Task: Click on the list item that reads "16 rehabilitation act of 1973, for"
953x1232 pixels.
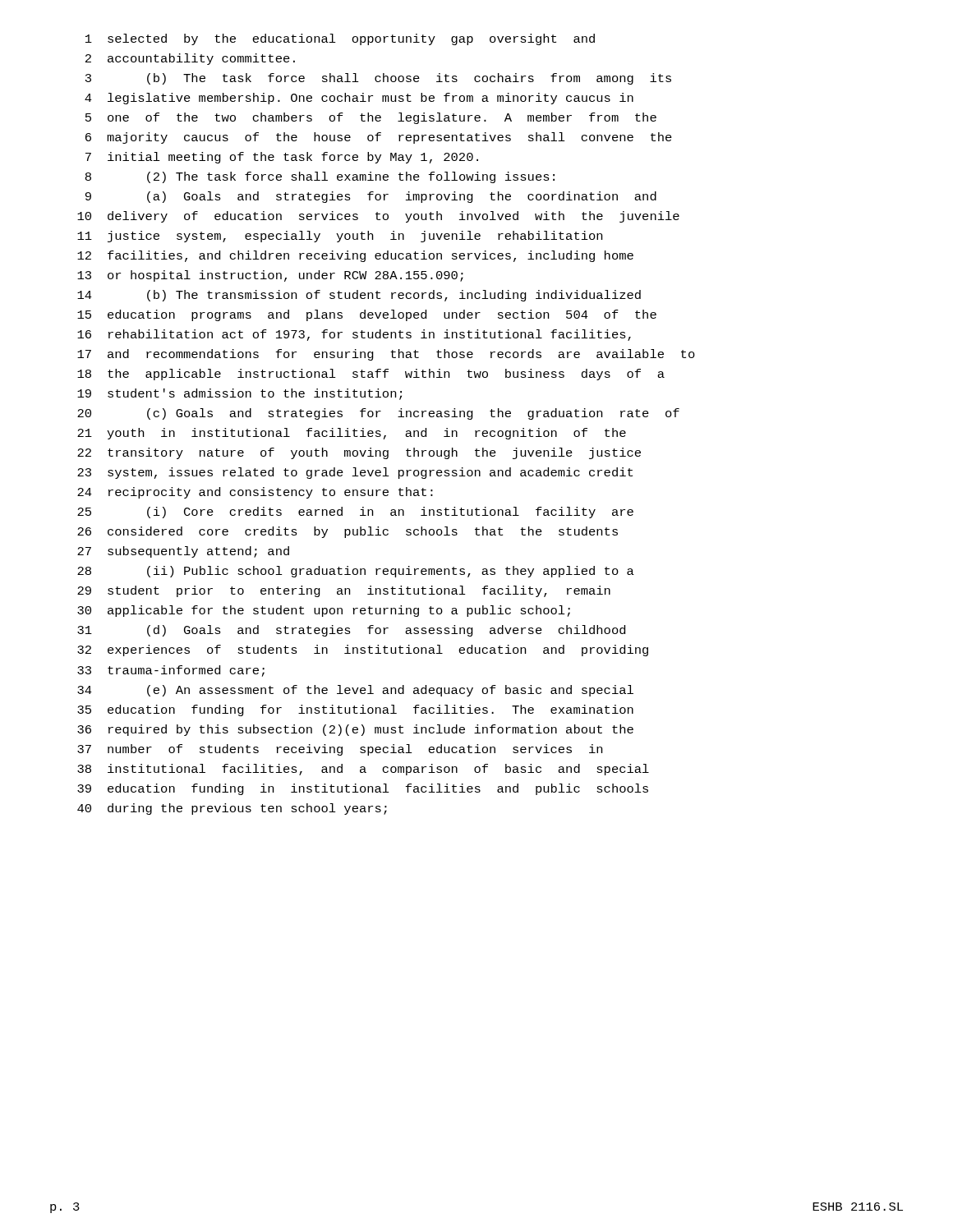Action: pyautogui.click(x=476, y=335)
